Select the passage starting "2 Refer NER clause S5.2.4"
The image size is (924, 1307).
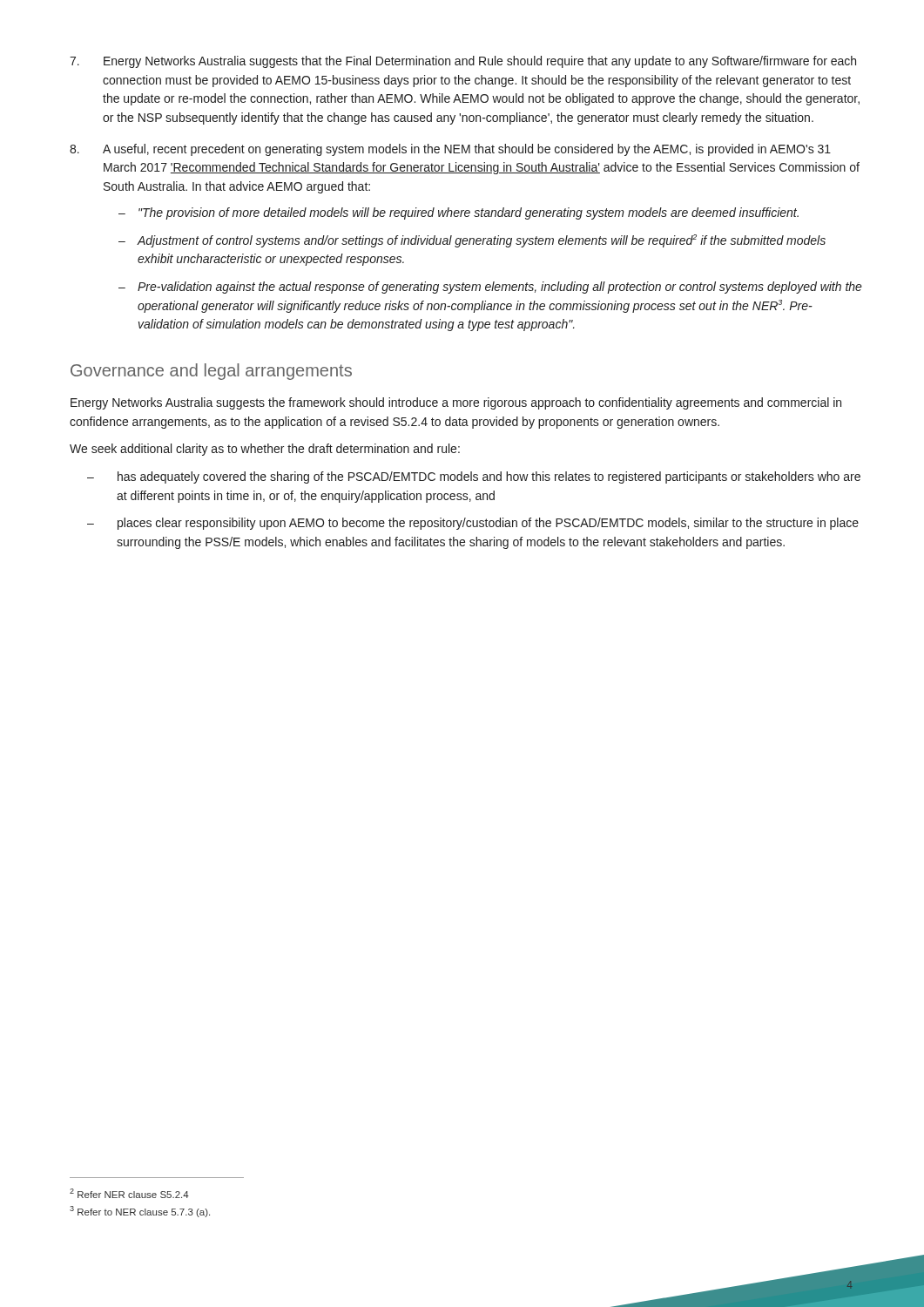pyautogui.click(x=129, y=1193)
